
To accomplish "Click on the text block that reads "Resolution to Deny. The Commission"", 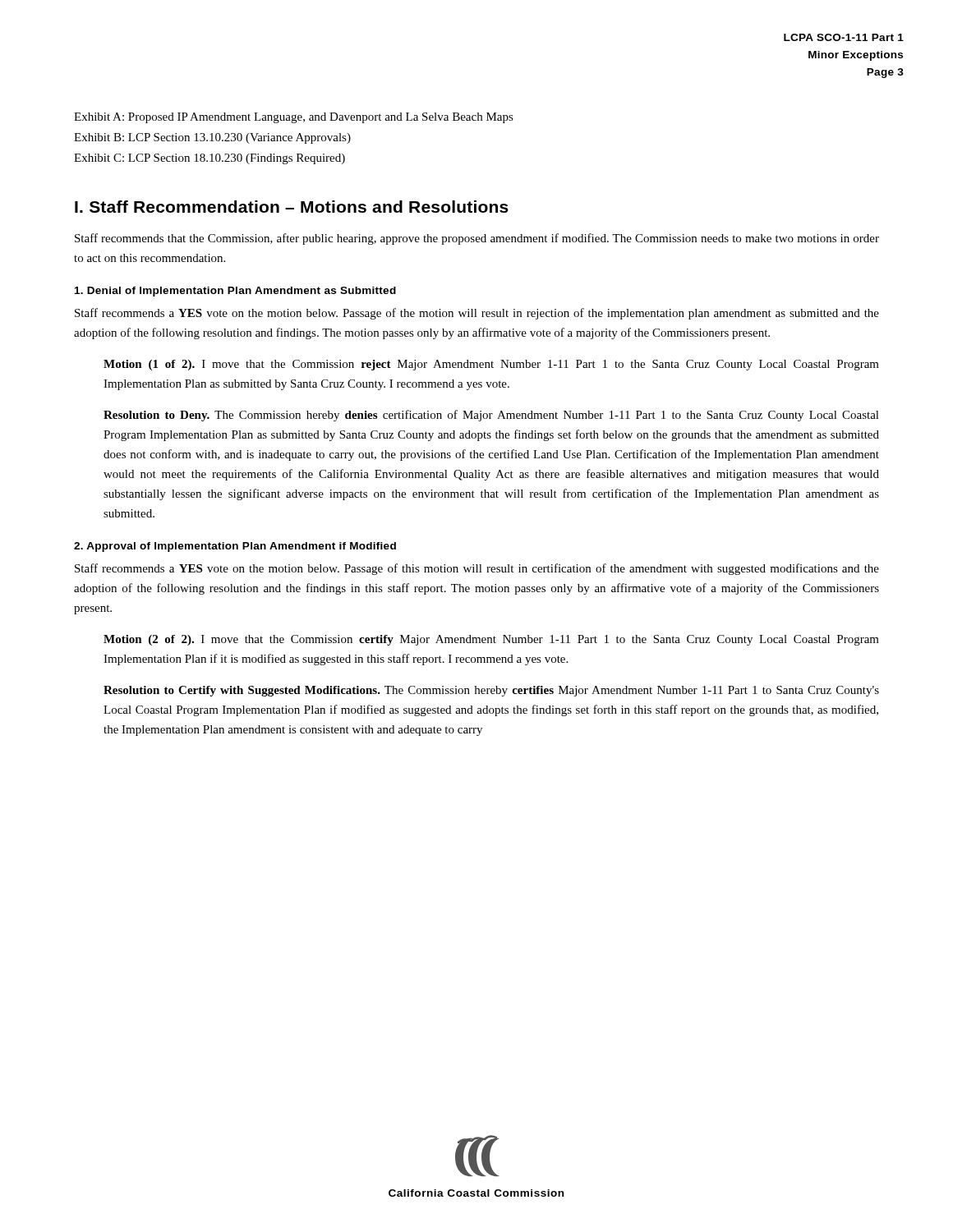I will click(x=491, y=464).
